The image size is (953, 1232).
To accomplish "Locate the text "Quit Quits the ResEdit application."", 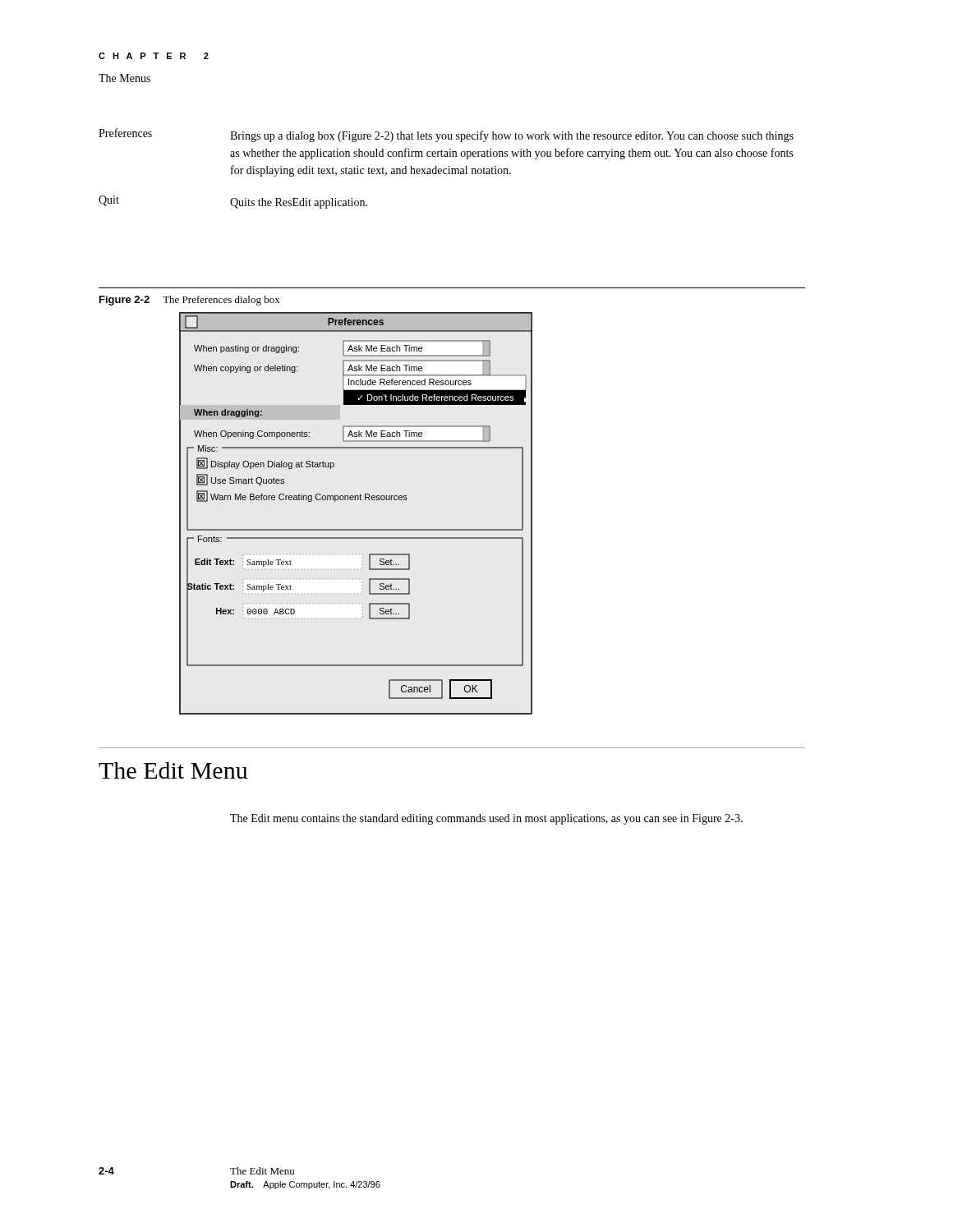I will click(233, 202).
